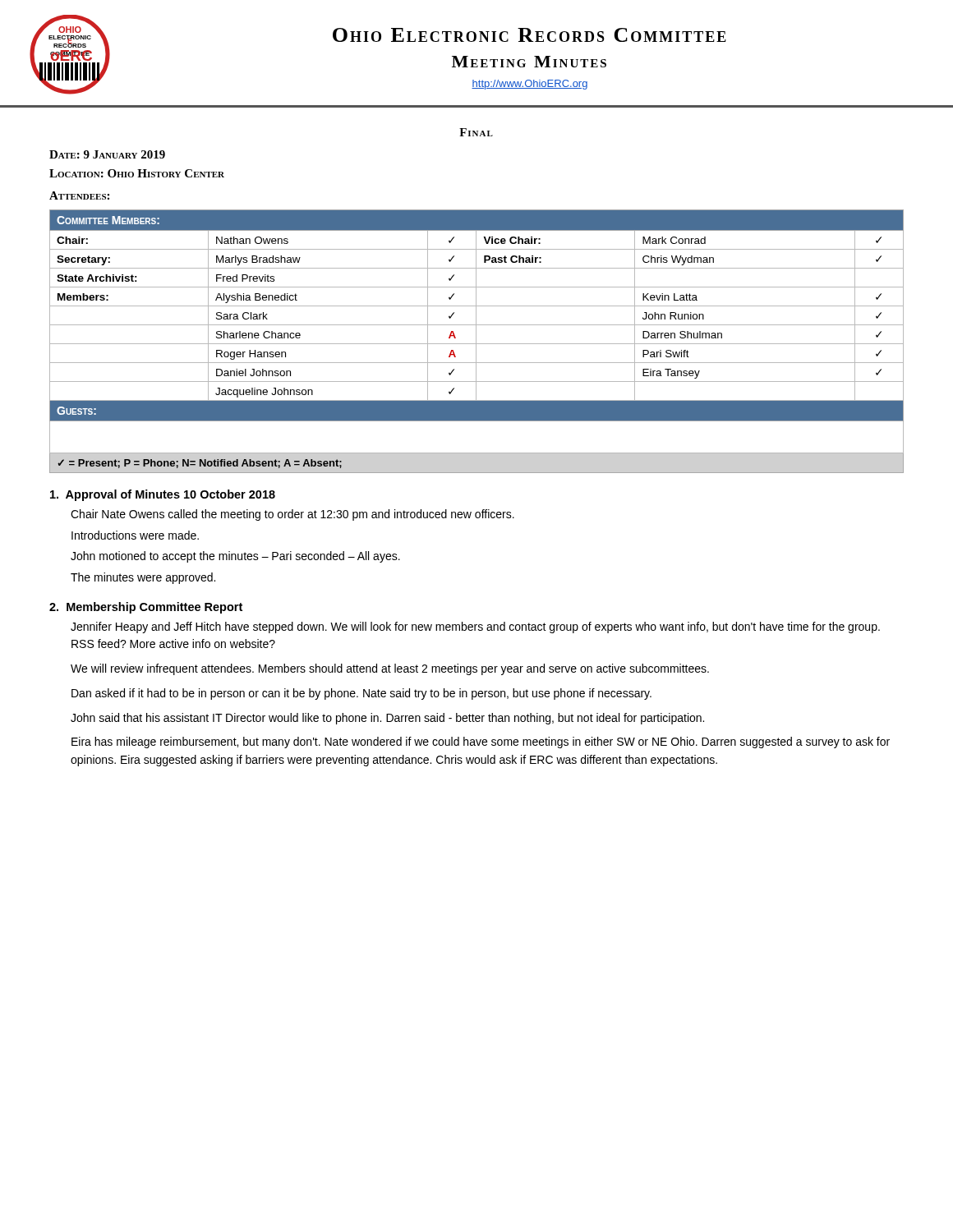Click on the text block that reads "We will review infrequent attendees. Members"
The image size is (953, 1232).
tap(390, 669)
